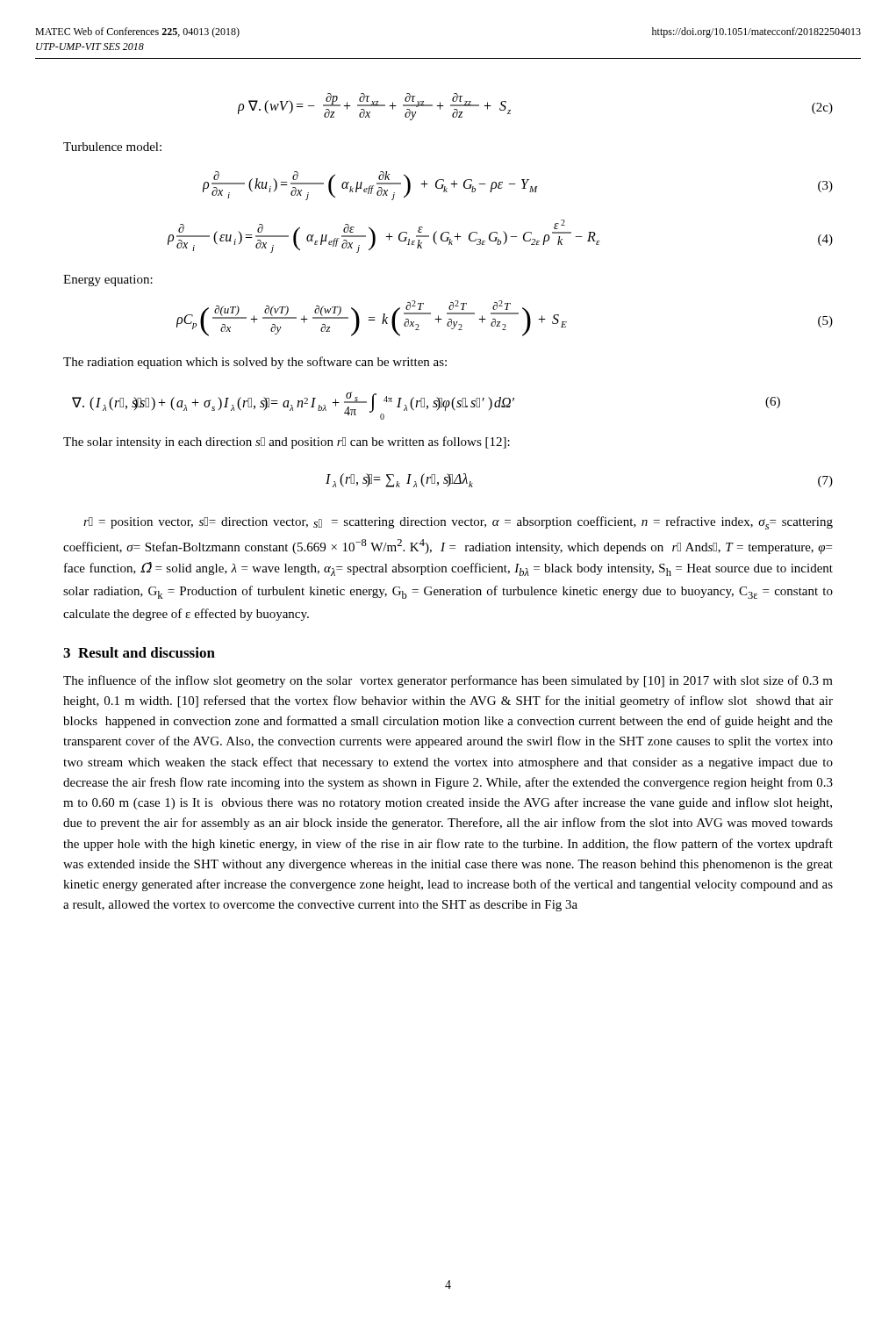Point to the region starting "I λ ( r⃗, s⃗ ) = ∑"

[x=448, y=480]
